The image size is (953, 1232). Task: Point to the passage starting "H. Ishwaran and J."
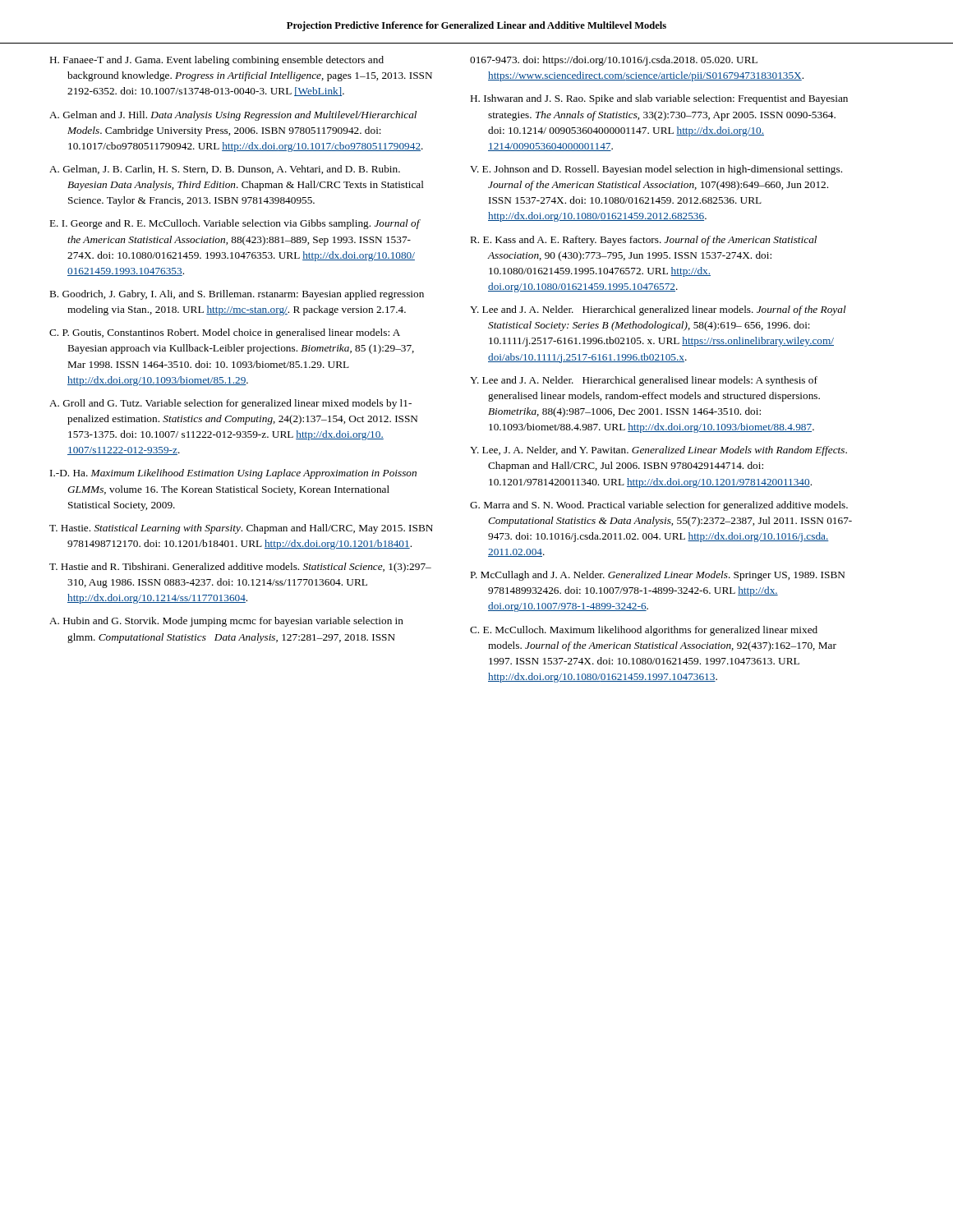point(659,122)
